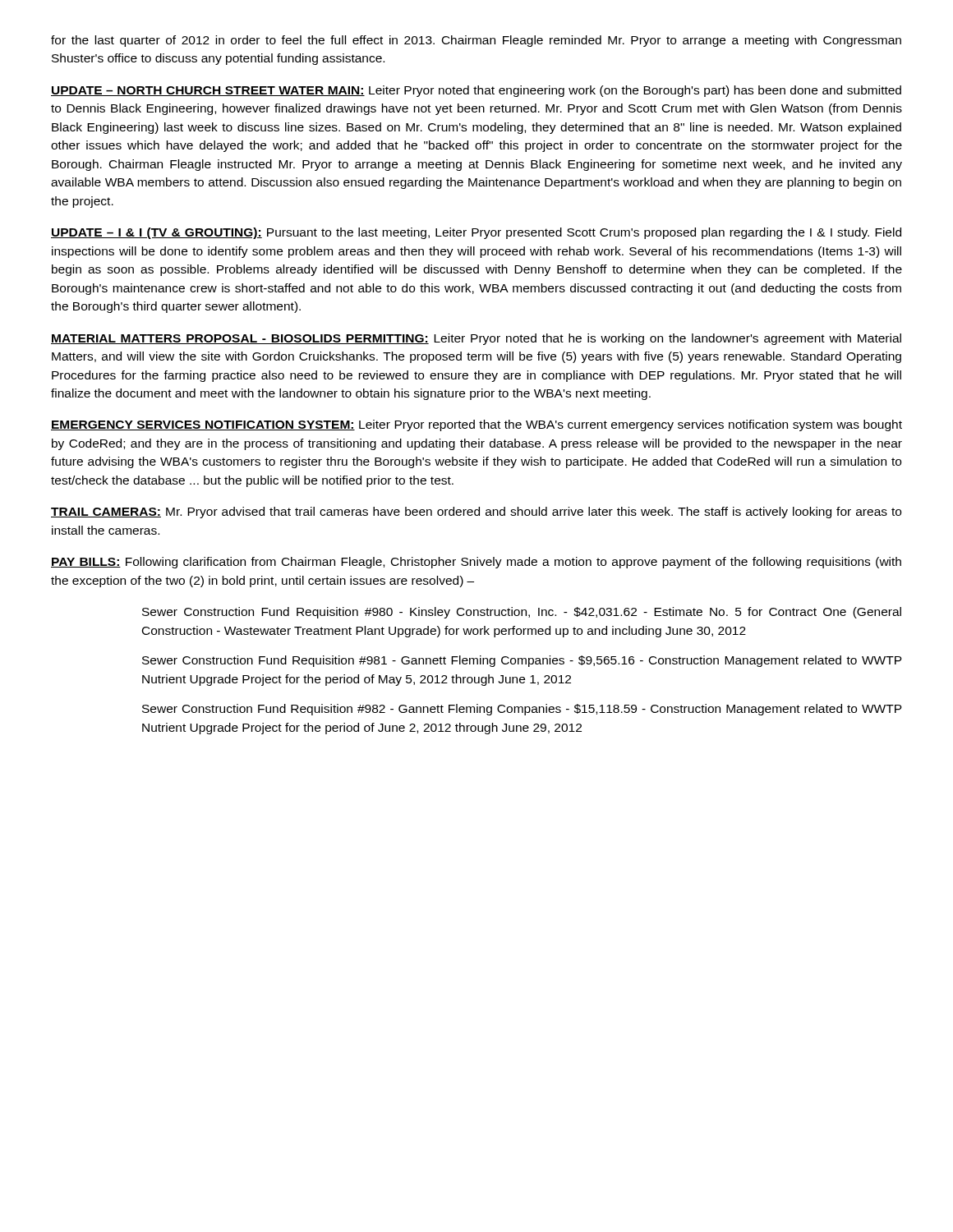Locate the block starting "MATERIAL MATTERS PROPOSAL - BIOSOLIDS PERMITTING: Leiter"

pos(476,365)
